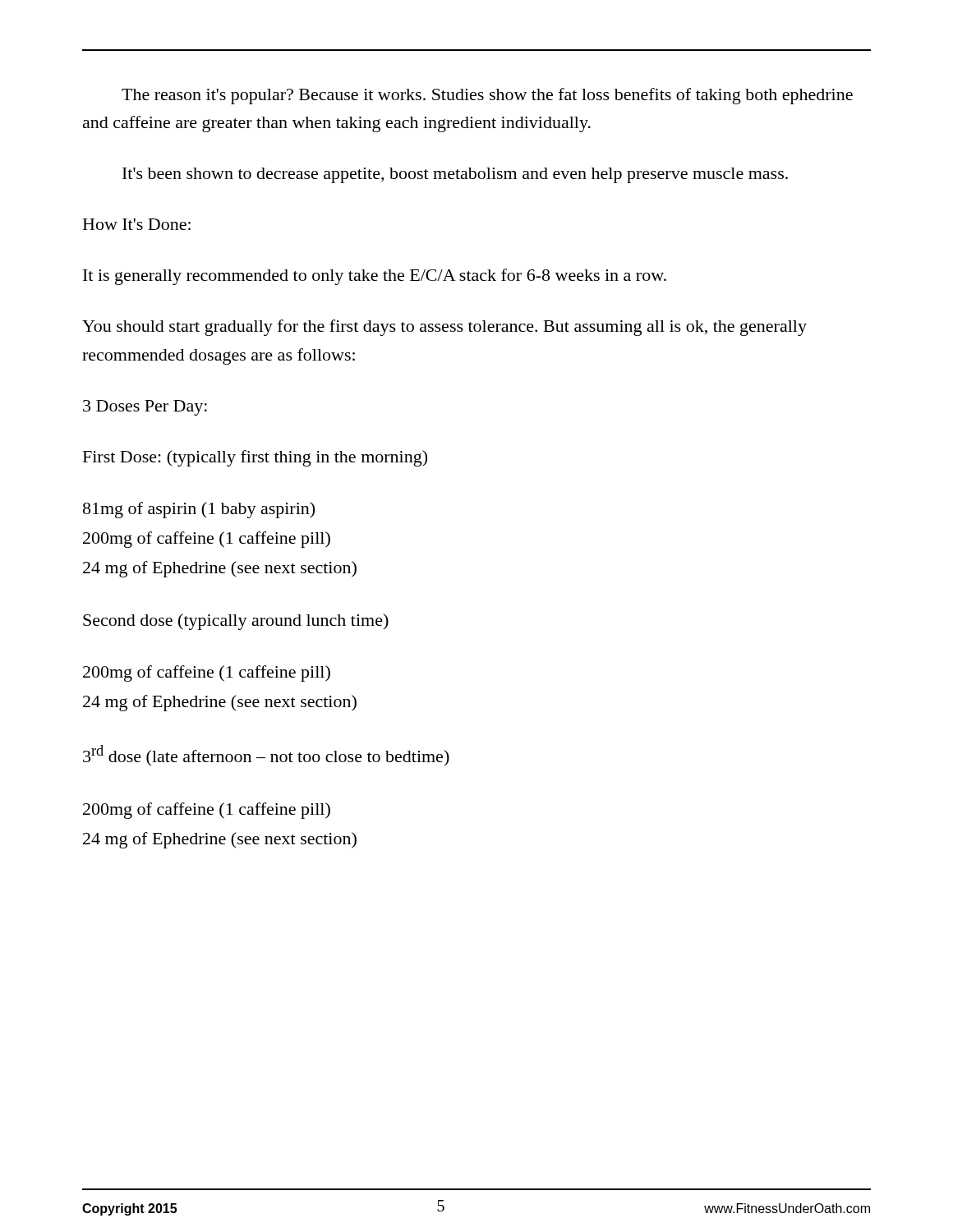Locate the text block that says "Second dose (typically around"
The image size is (953, 1232).
pyautogui.click(x=235, y=620)
